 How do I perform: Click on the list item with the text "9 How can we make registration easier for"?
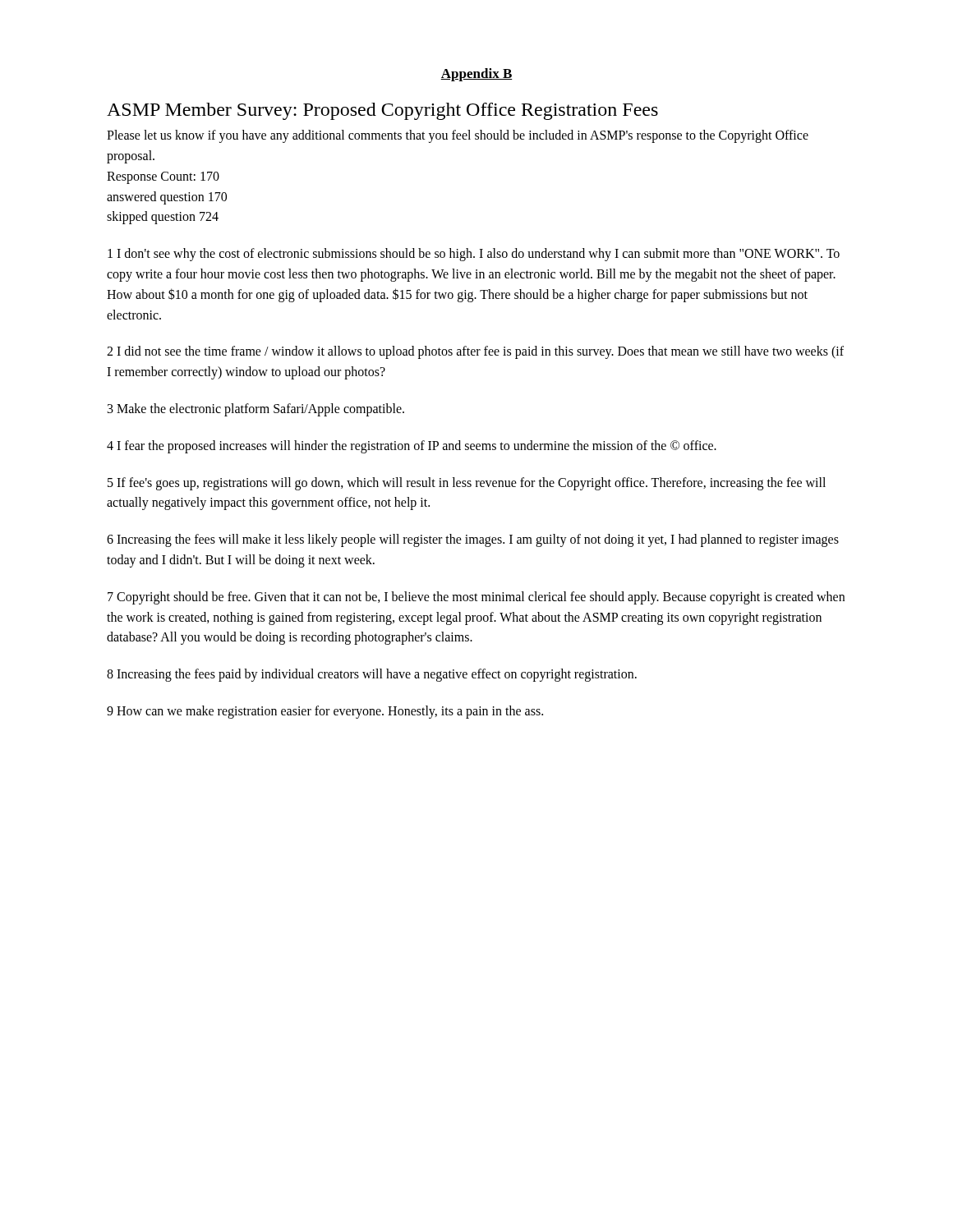coord(325,711)
